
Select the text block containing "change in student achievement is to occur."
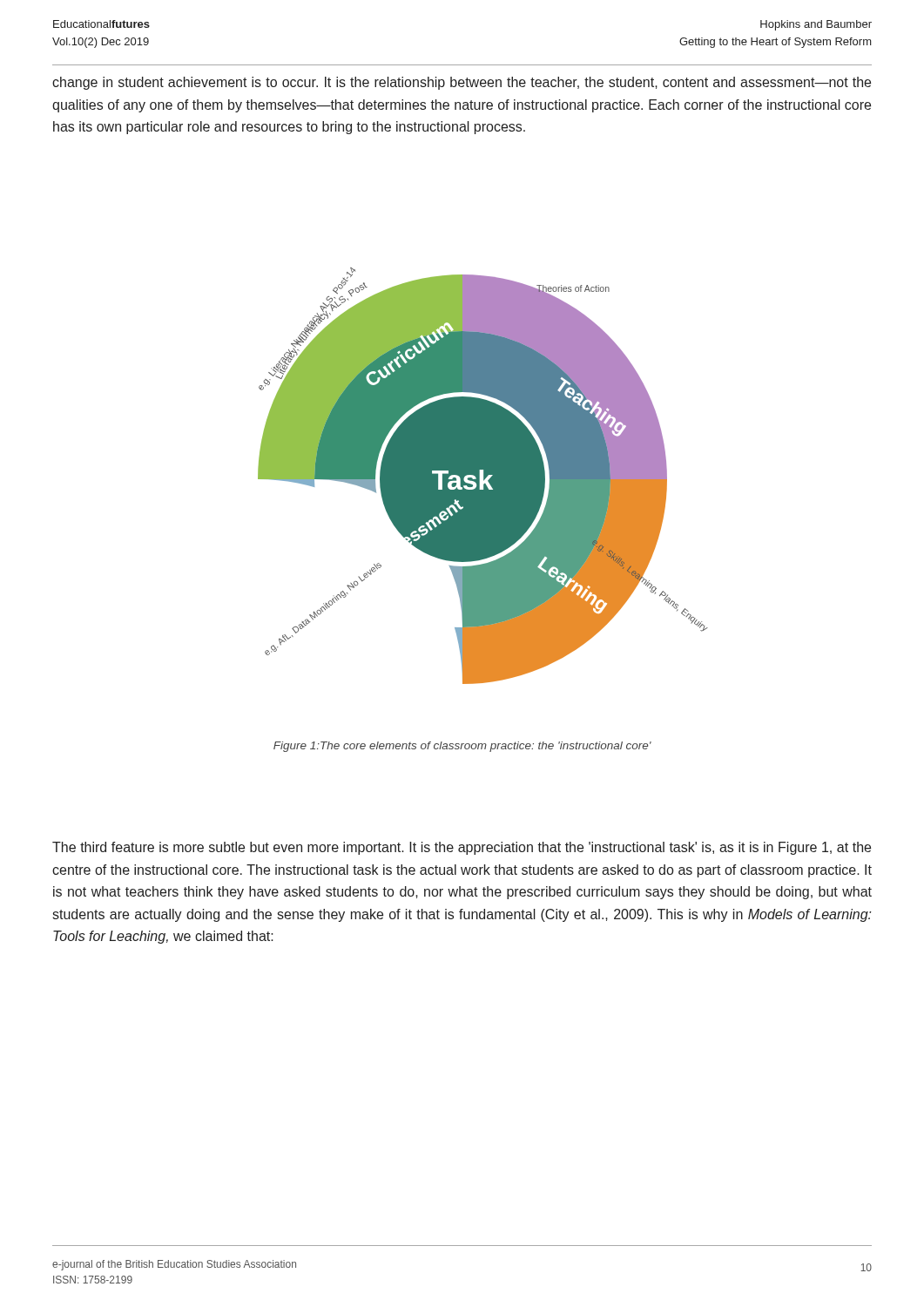coord(462,105)
